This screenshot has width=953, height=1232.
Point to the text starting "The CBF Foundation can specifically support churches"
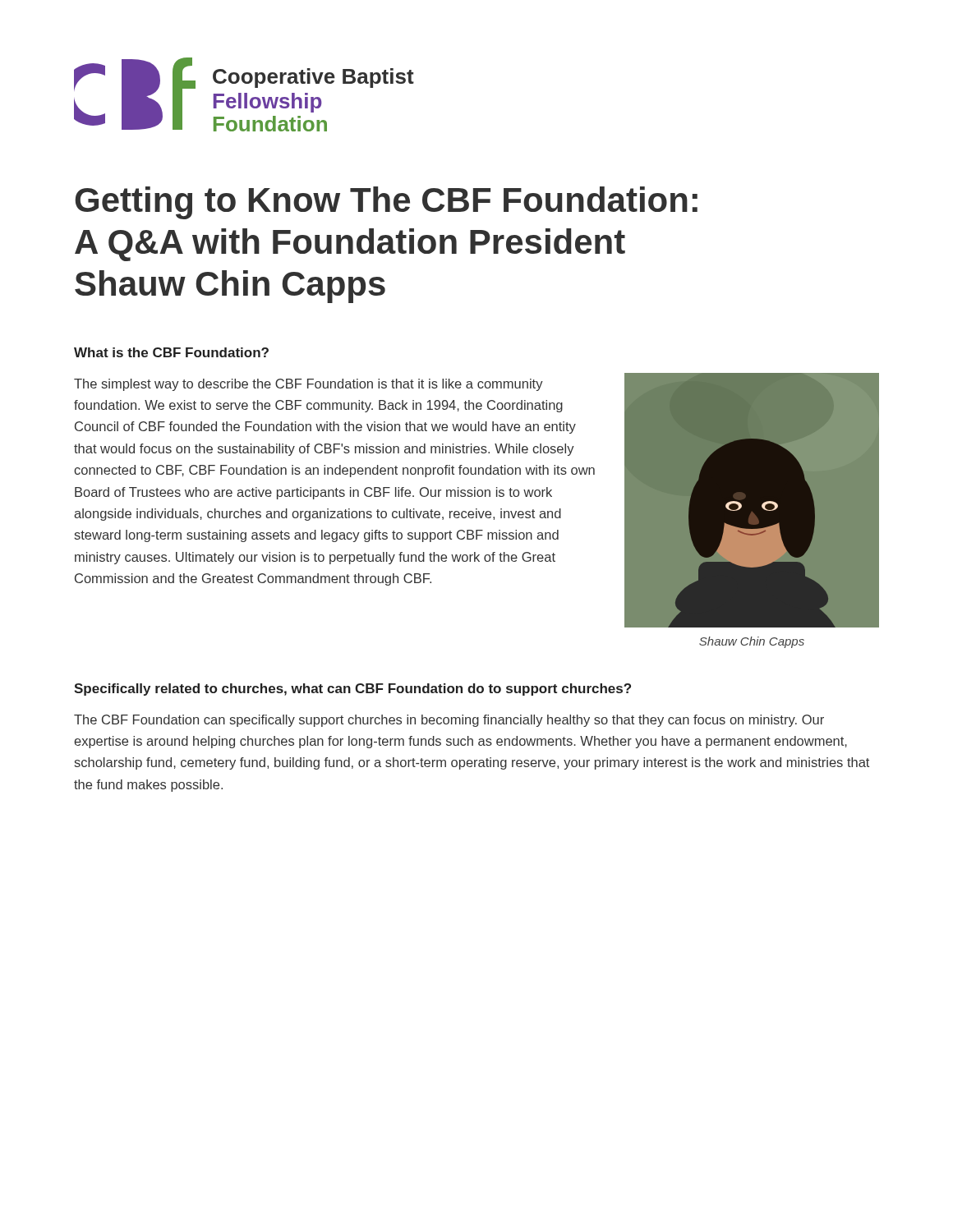tap(472, 752)
